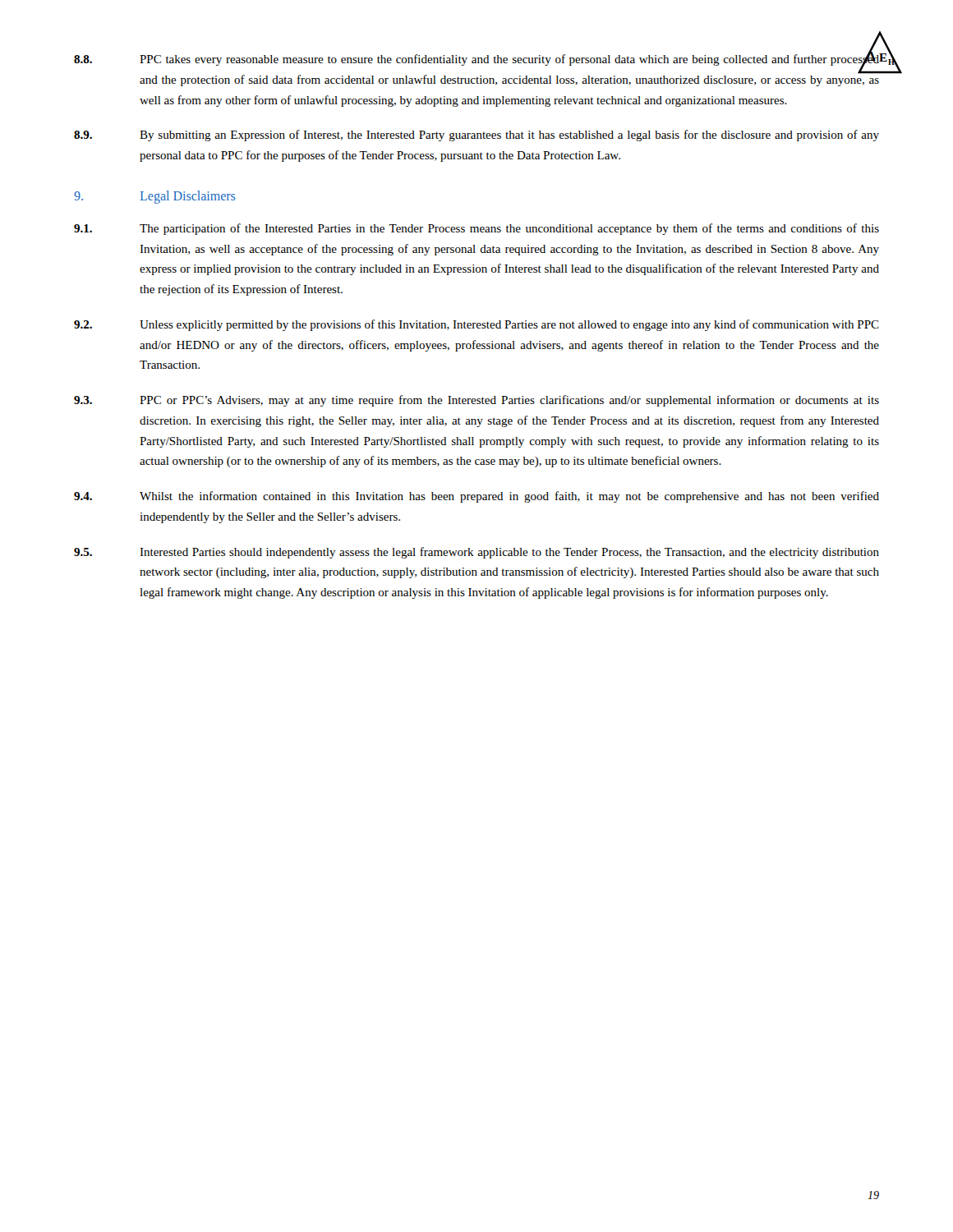The width and height of the screenshot is (953, 1232).
Task: Click the passage that begins "8.9. By submitting"
Action: pos(476,145)
